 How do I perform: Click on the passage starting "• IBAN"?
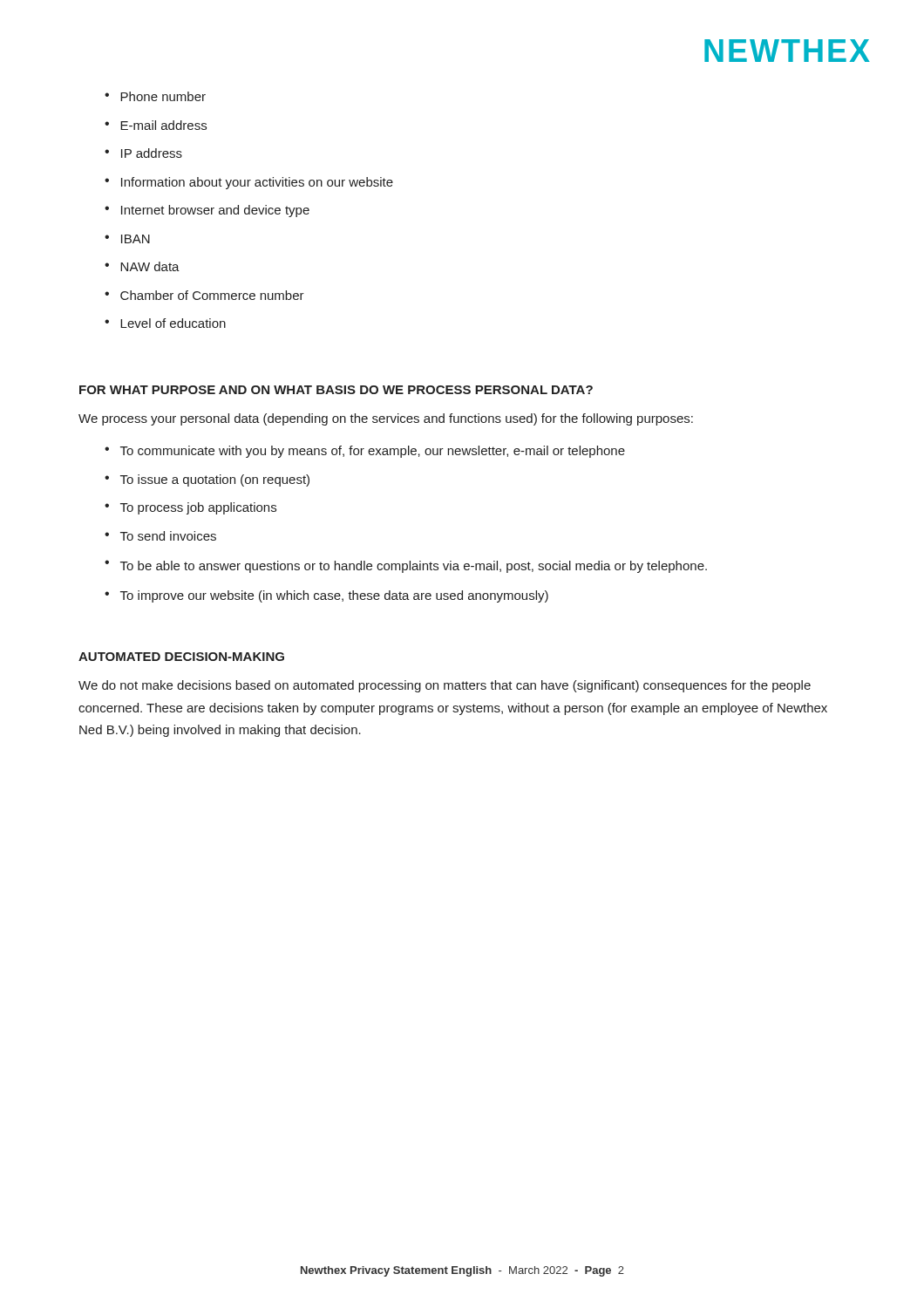[x=128, y=239]
